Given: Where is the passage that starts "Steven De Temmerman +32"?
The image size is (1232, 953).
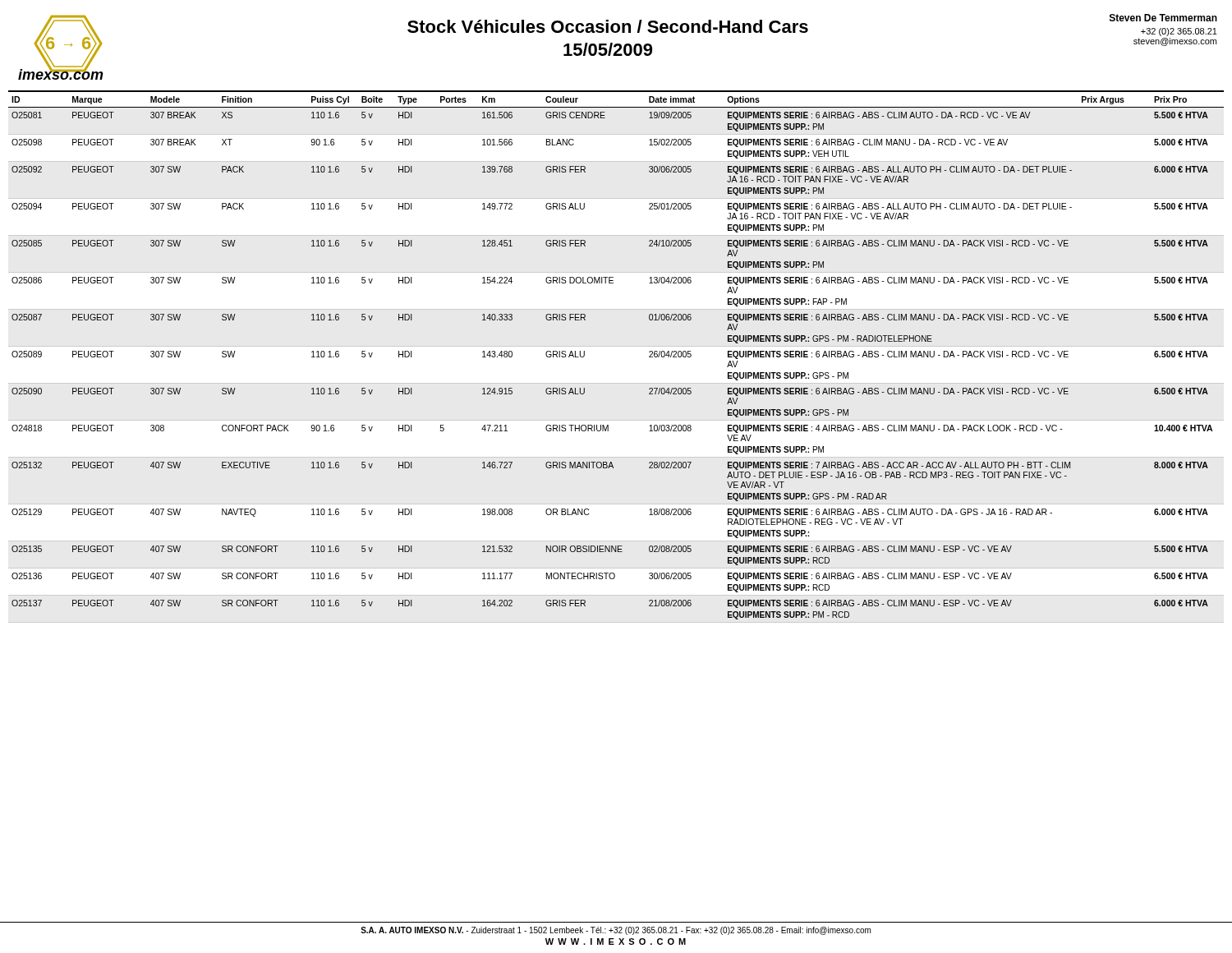Looking at the screenshot, I should (1135, 29).
